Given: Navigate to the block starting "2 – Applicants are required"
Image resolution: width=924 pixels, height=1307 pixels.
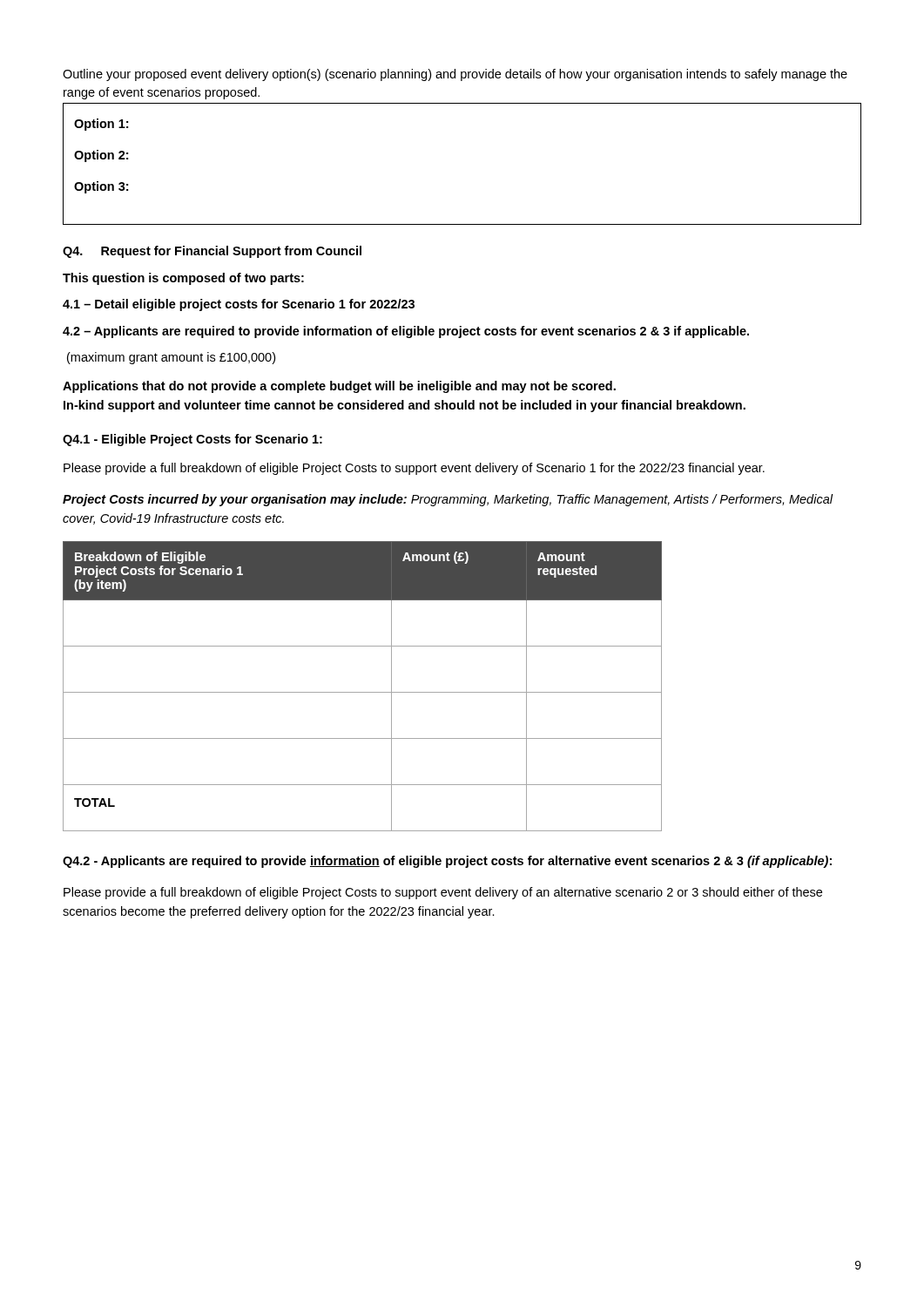Looking at the screenshot, I should (x=462, y=331).
